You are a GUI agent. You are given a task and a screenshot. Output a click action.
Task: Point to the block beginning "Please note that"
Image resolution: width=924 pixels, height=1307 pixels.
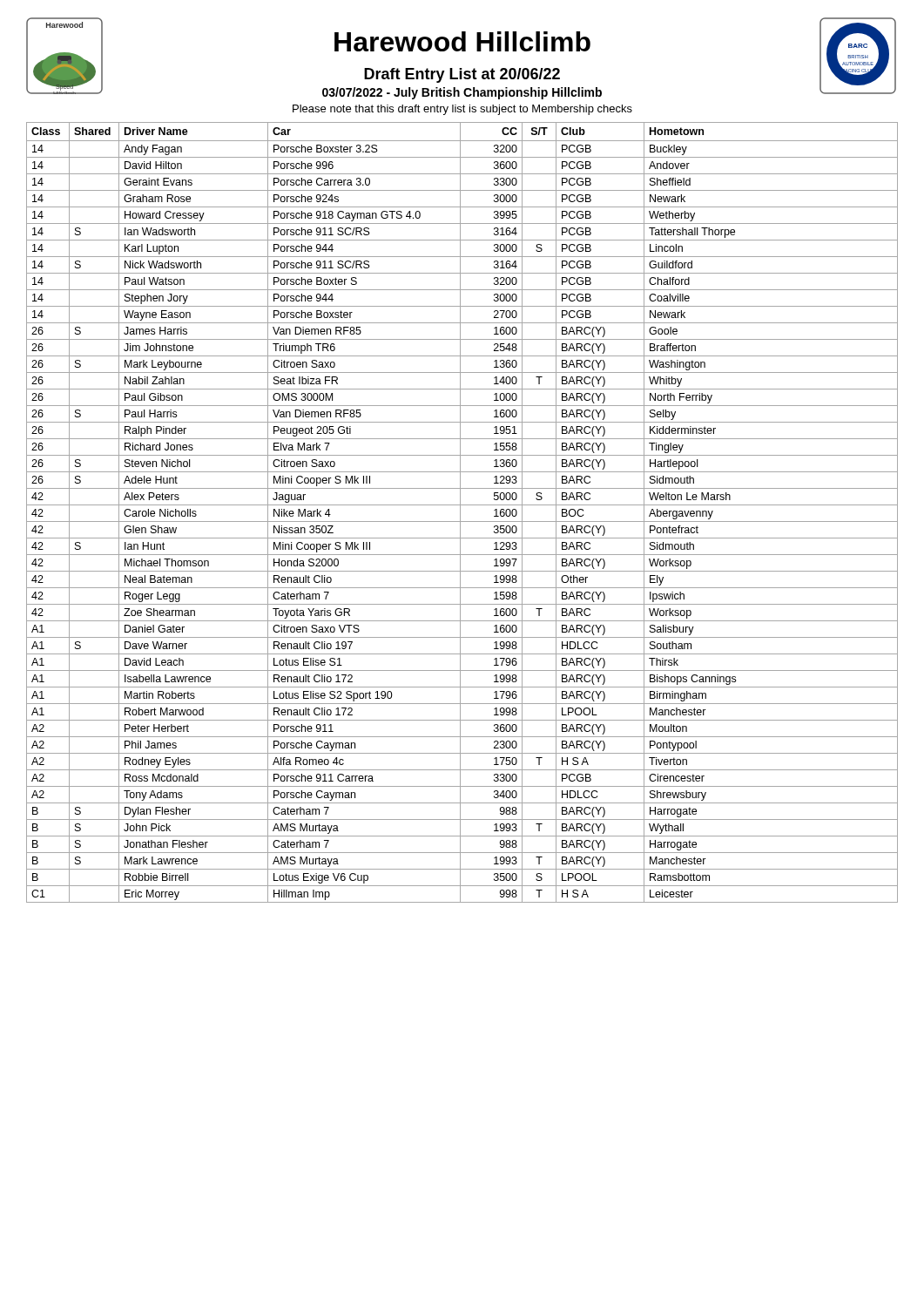(x=462, y=108)
